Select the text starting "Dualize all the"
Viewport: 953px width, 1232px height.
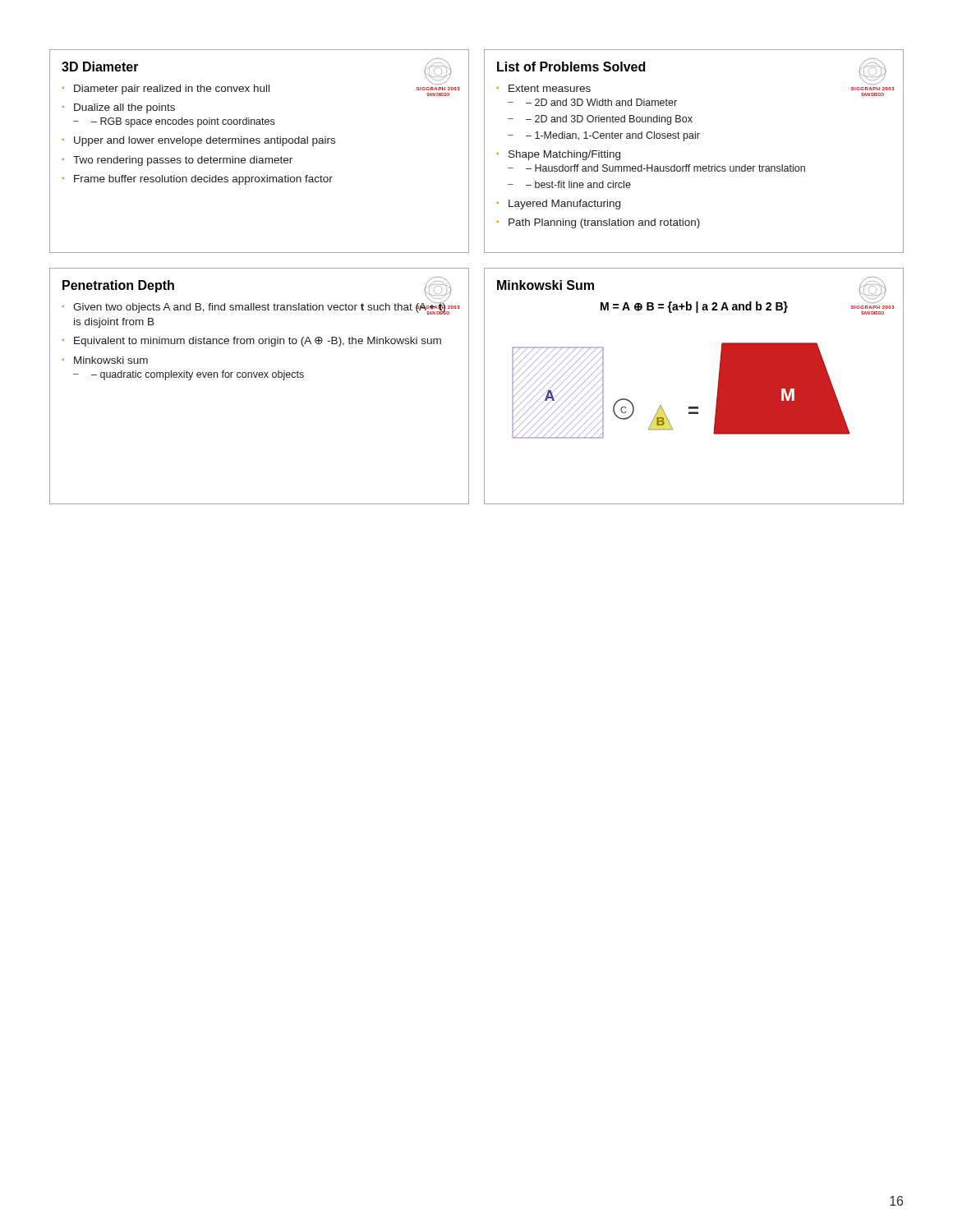click(265, 115)
